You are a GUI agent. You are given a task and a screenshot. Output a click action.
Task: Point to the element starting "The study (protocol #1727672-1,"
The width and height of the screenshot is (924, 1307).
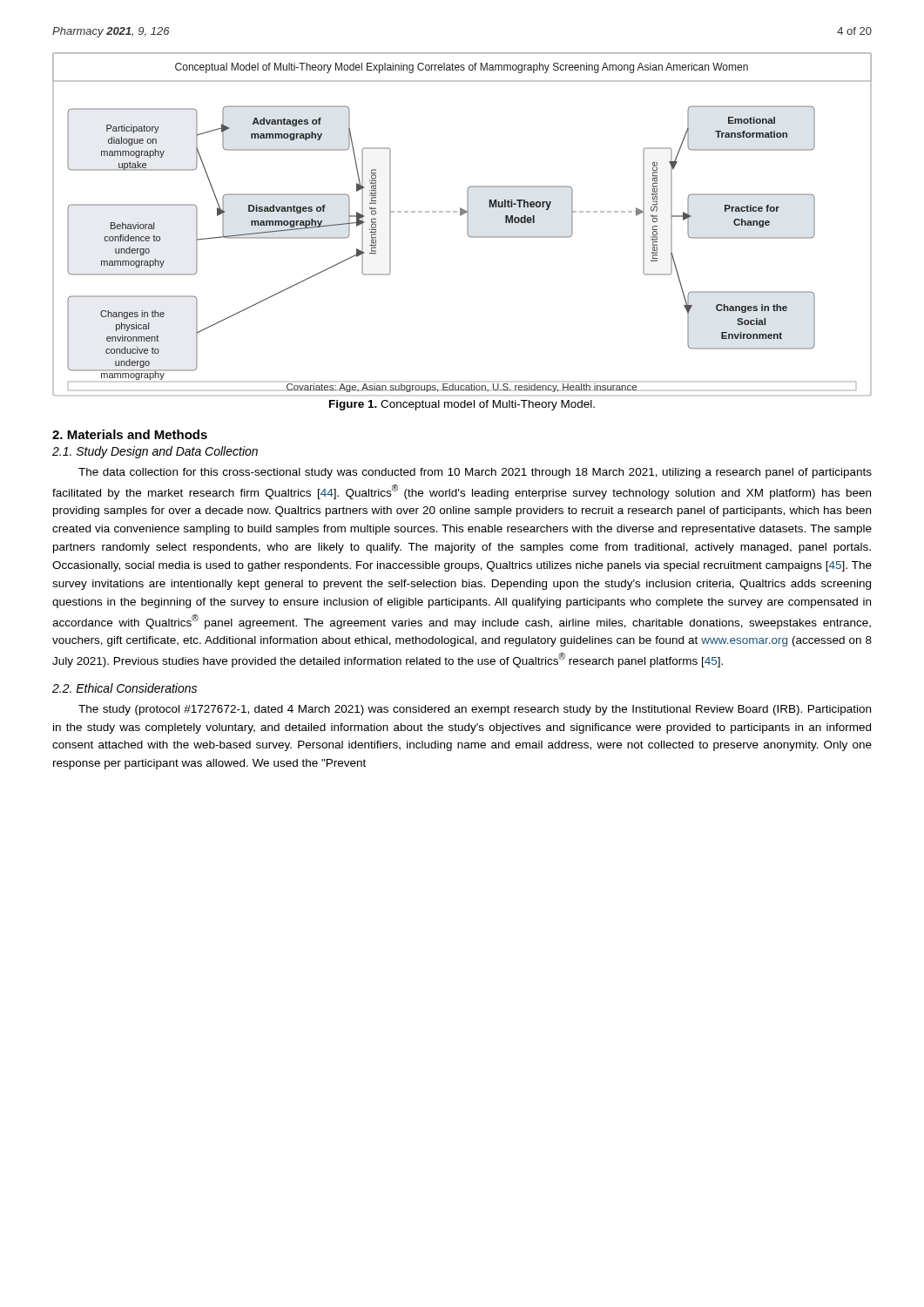coord(462,736)
